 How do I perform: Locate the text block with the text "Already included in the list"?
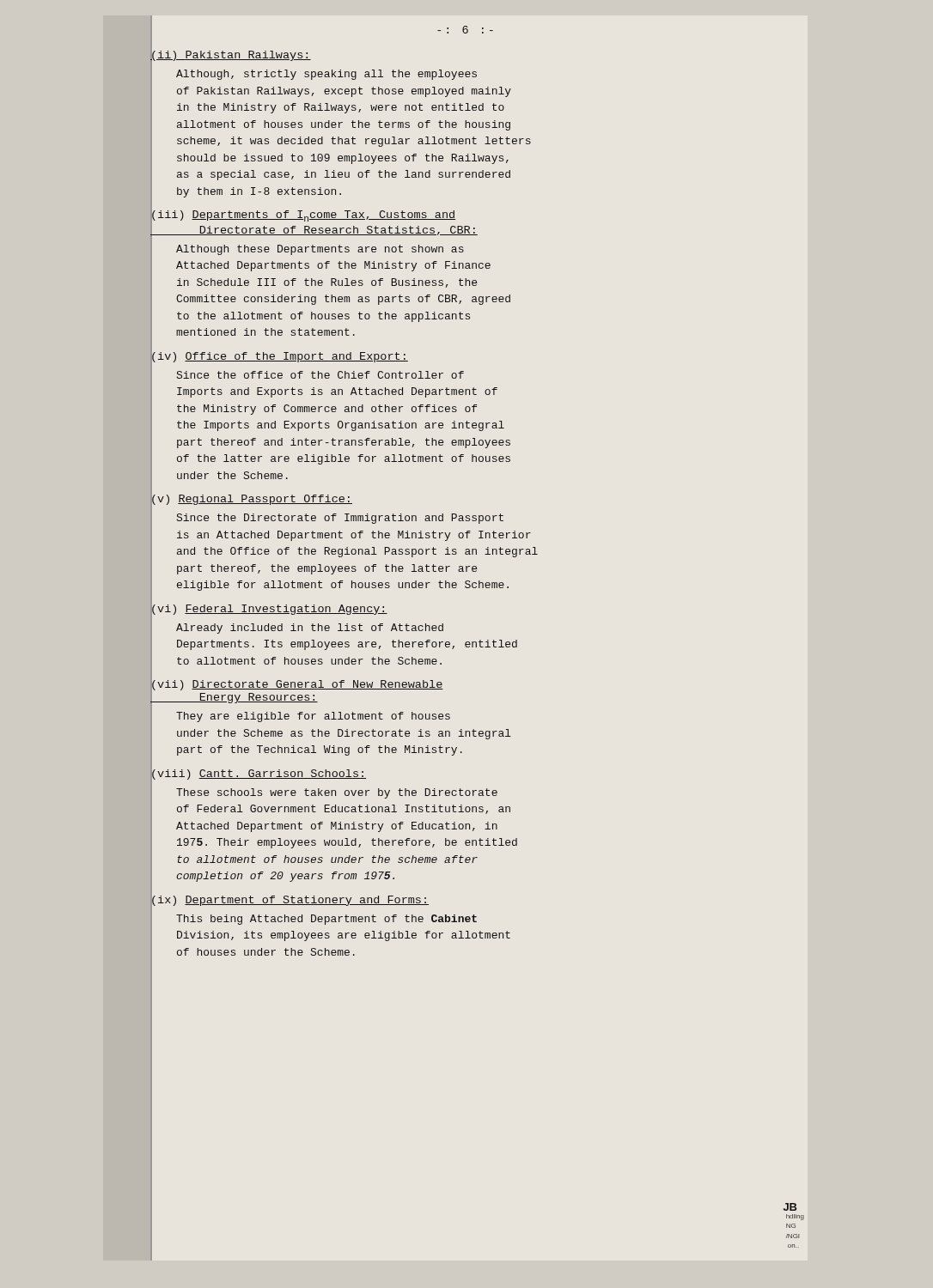click(x=347, y=645)
